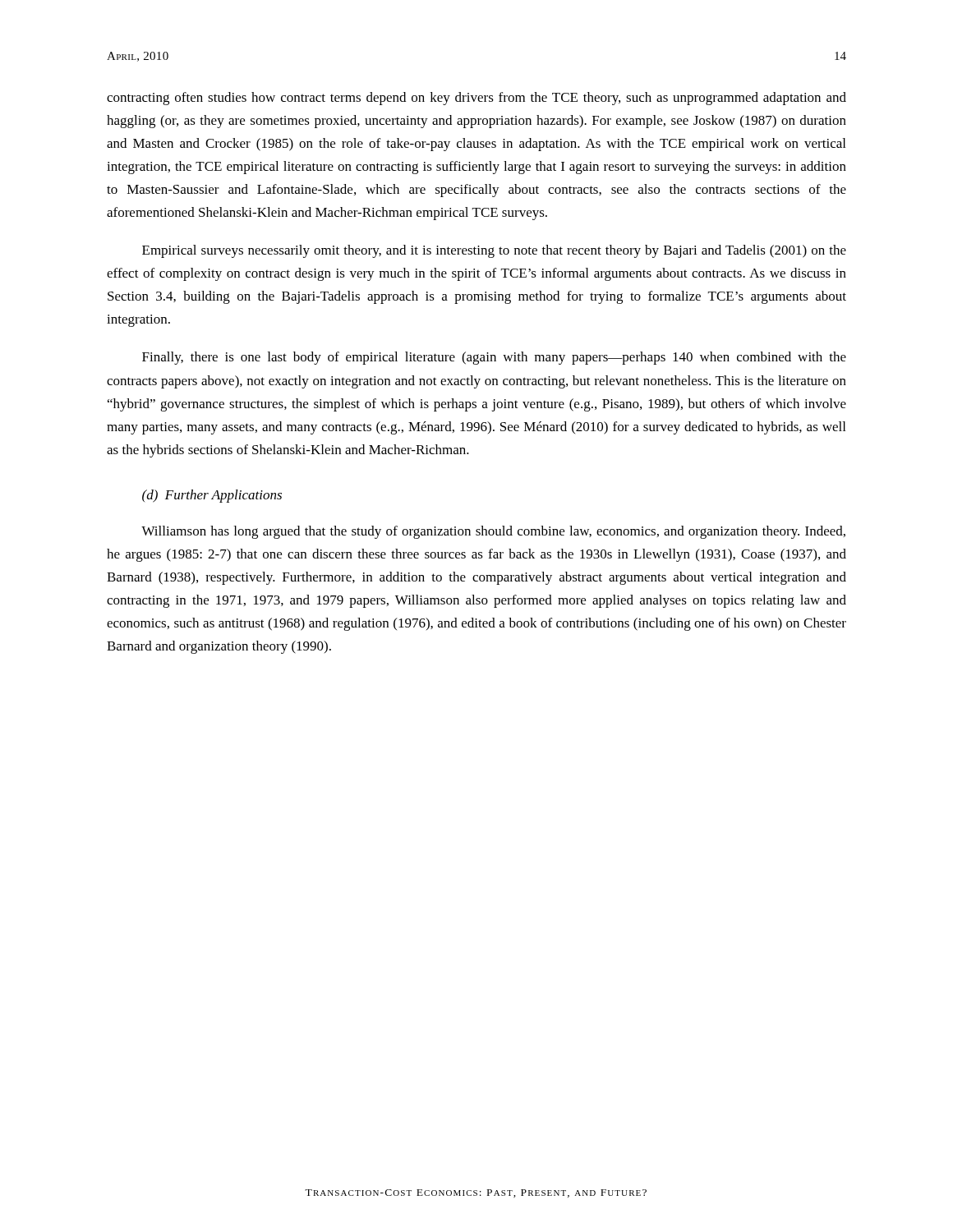Click the passage that begins "Williamson has long argued"
This screenshot has width=953, height=1232.
pos(476,589)
